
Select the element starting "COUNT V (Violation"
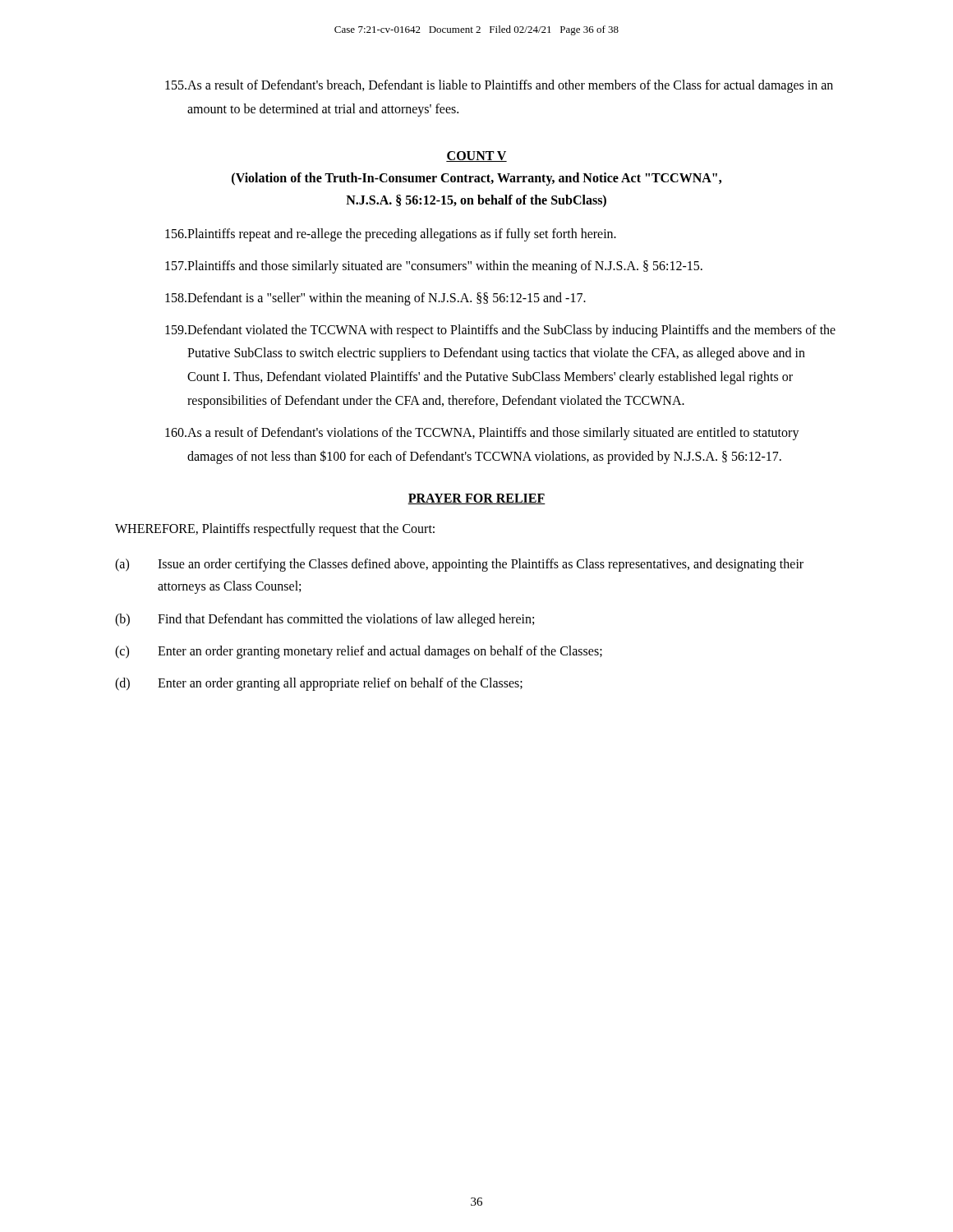[476, 178]
